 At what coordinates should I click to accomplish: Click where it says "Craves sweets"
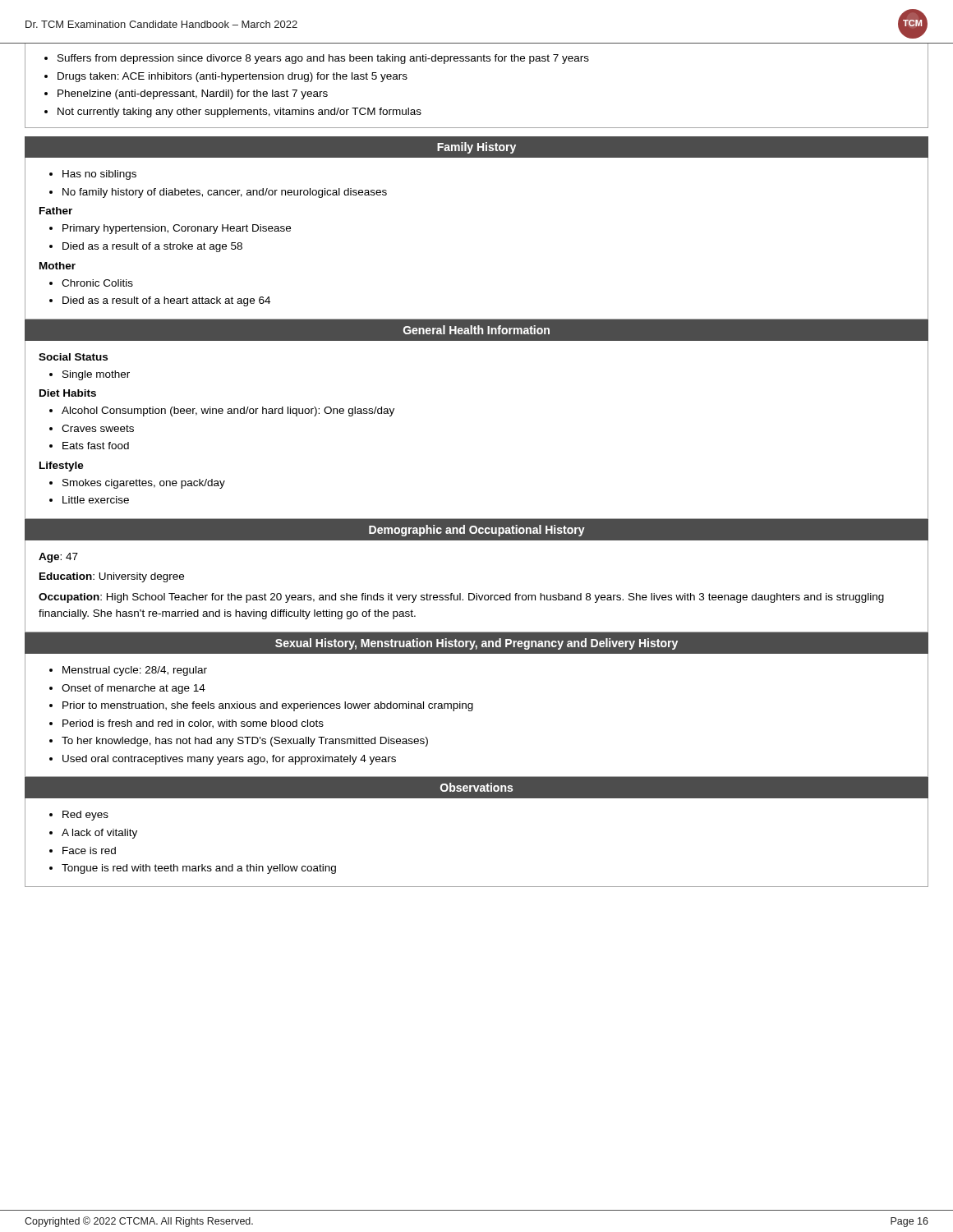98,428
